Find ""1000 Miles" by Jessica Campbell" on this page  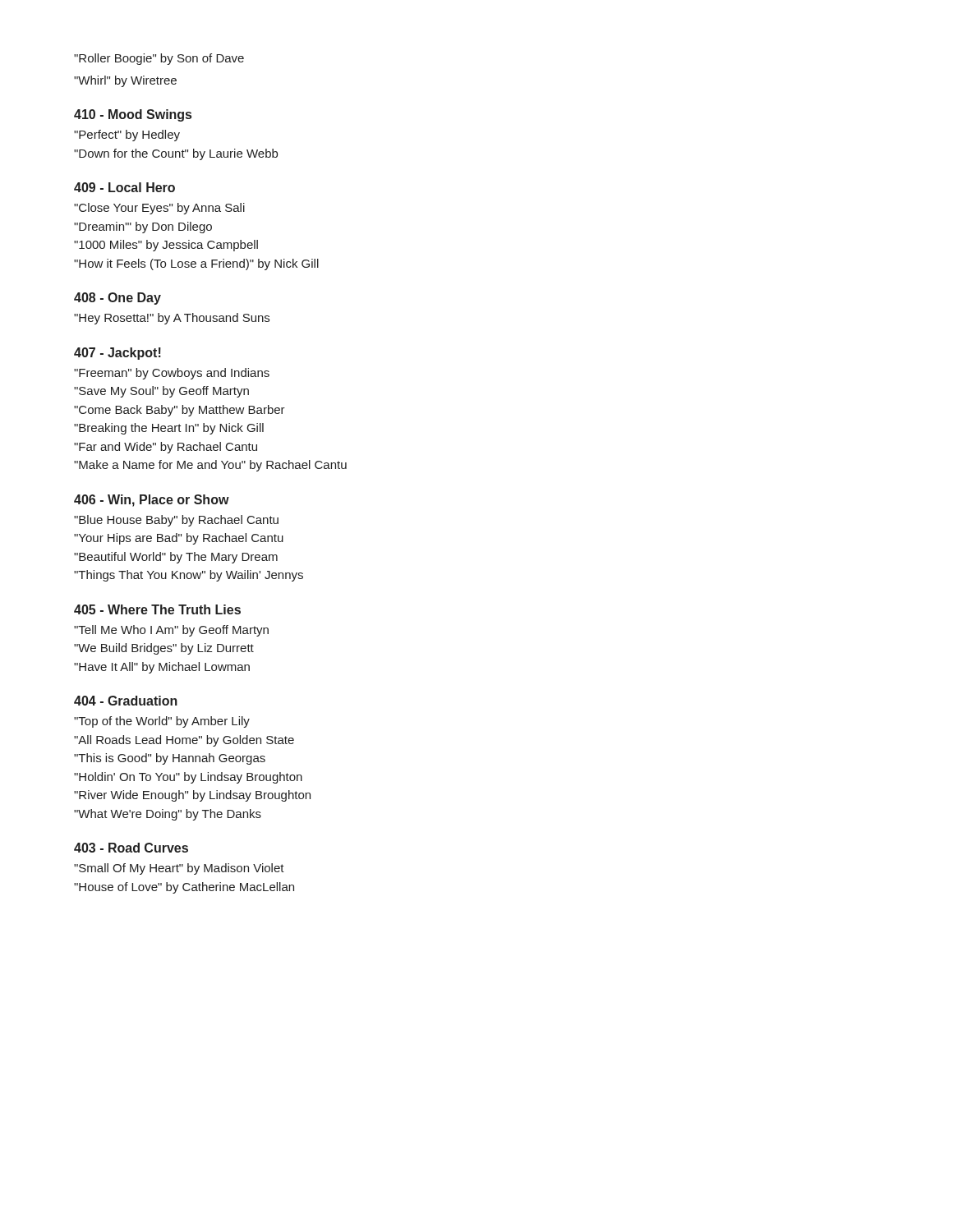point(166,244)
